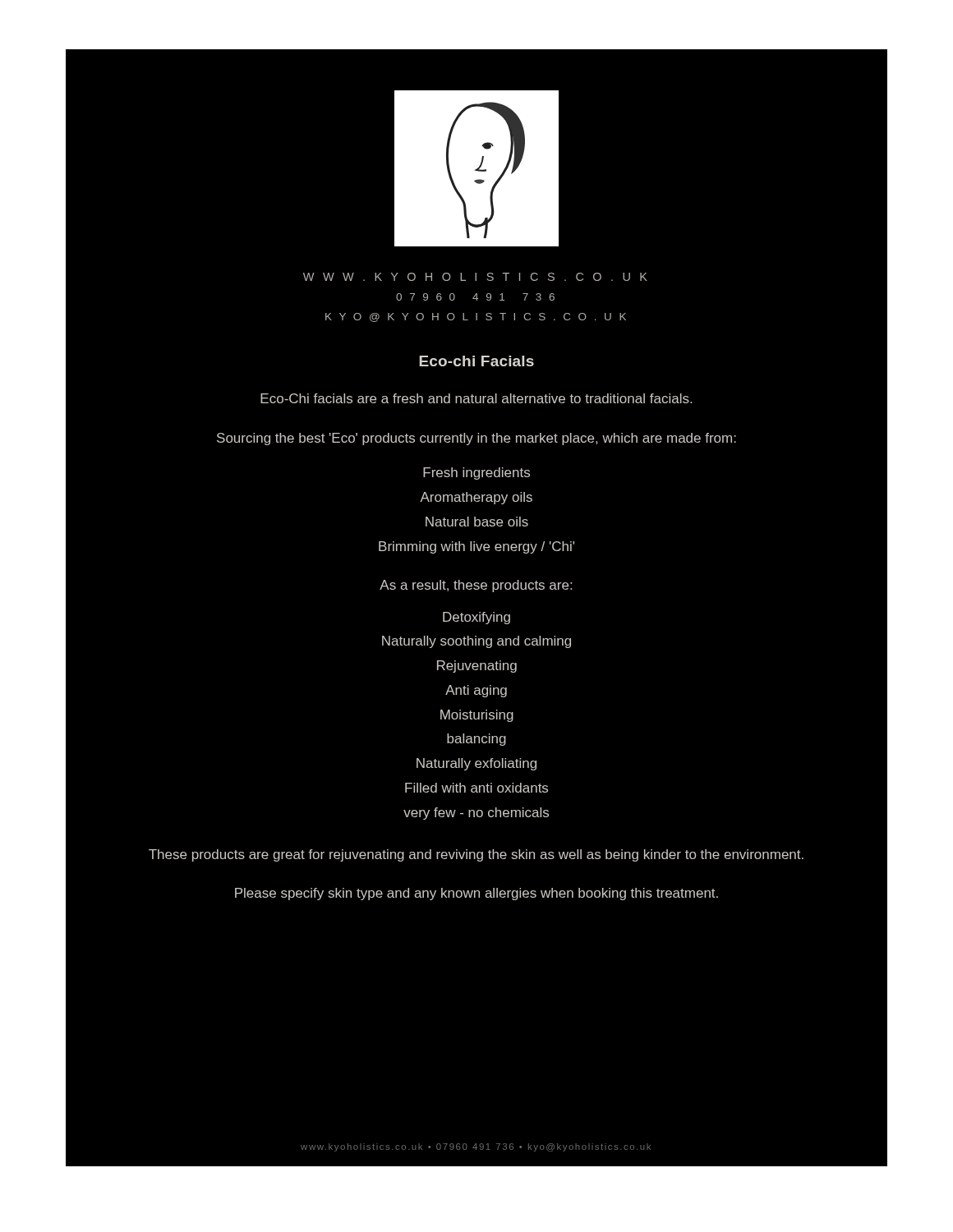Locate the logo

[x=476, y=168]
